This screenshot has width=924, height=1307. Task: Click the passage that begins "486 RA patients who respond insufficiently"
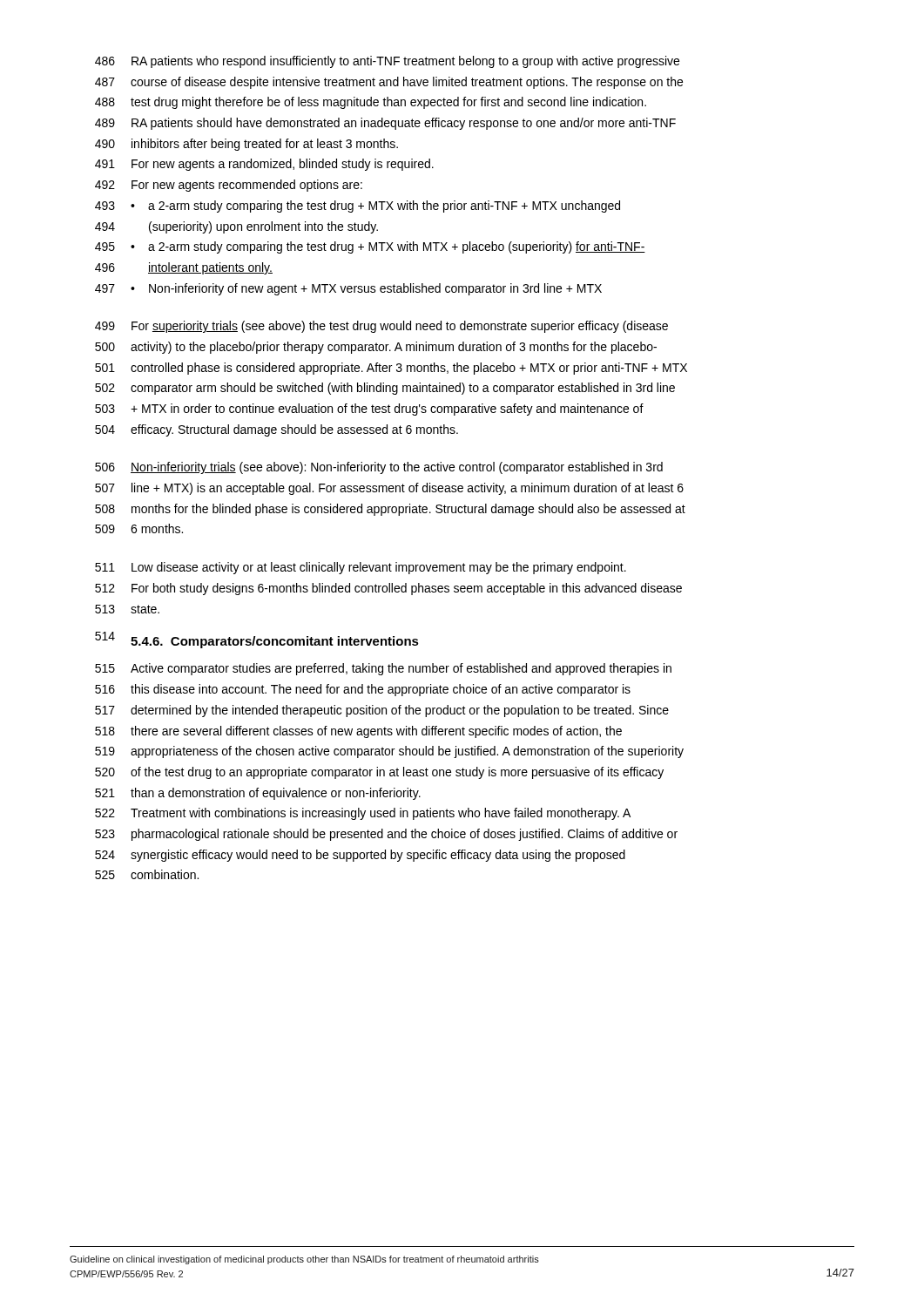(462, 82)
